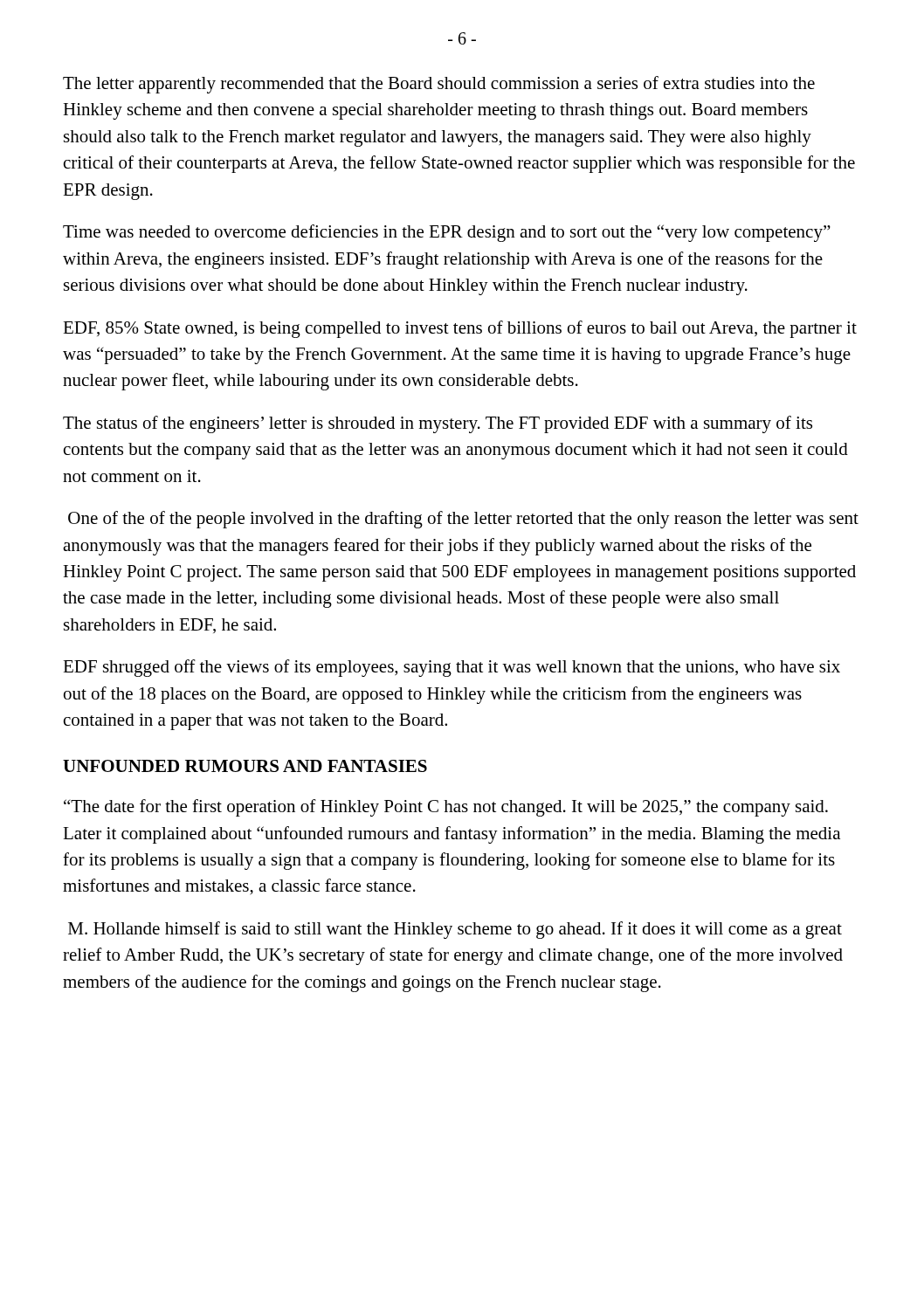Click the passage that begins "Time was needed to overcome"

click(x=447, y=258)
